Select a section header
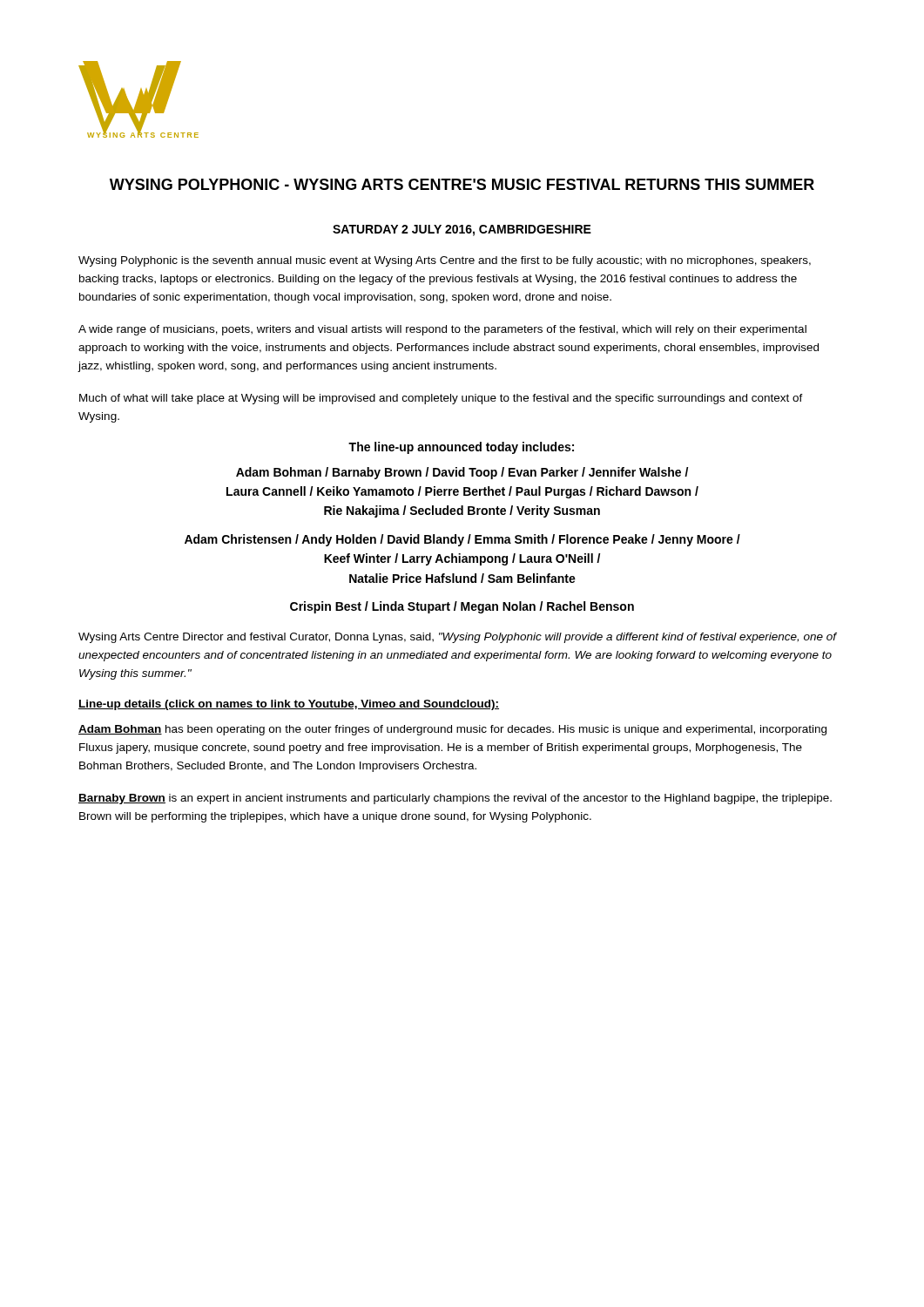 (462, 229)
